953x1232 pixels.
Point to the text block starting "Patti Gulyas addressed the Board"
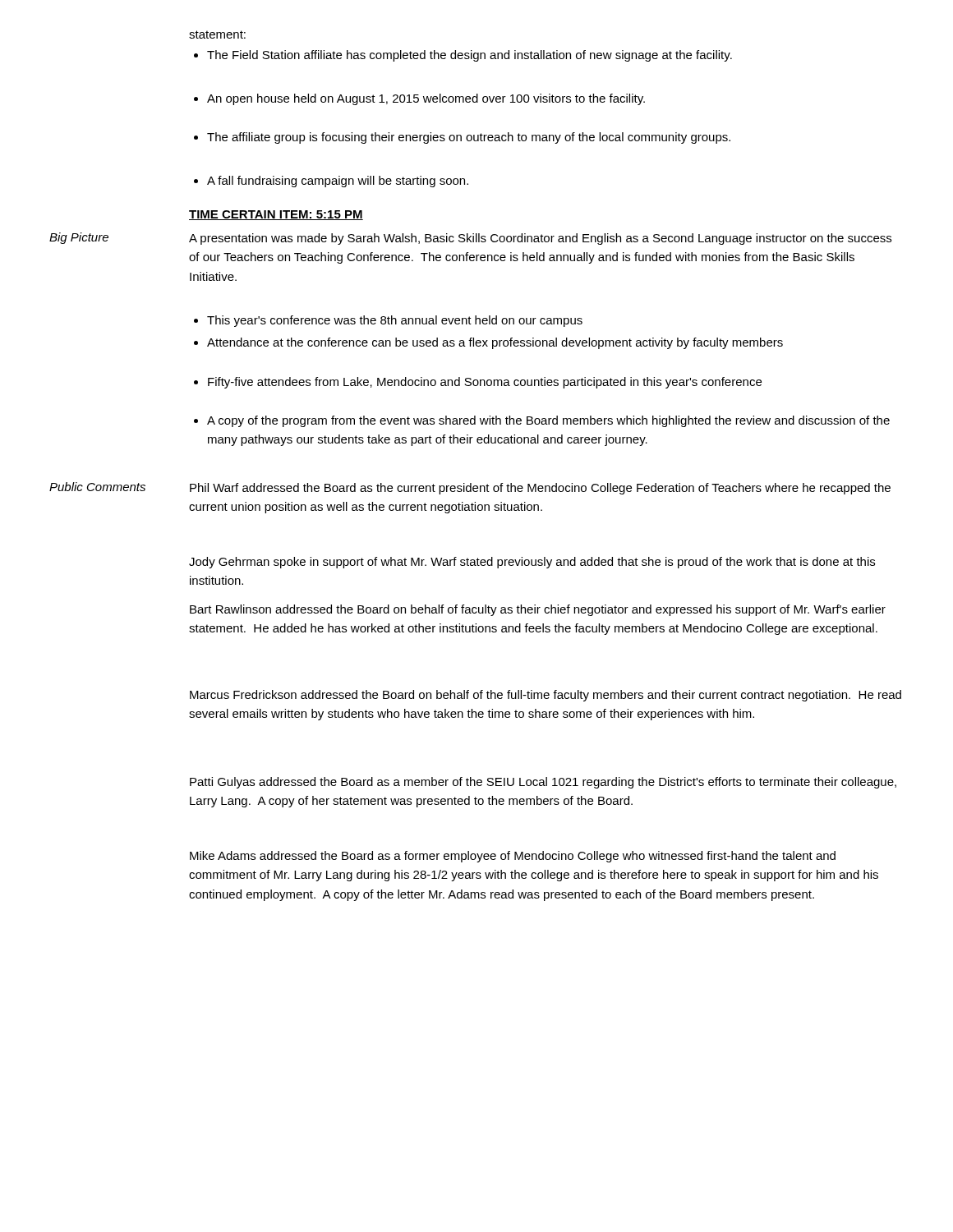click(546, 791)
